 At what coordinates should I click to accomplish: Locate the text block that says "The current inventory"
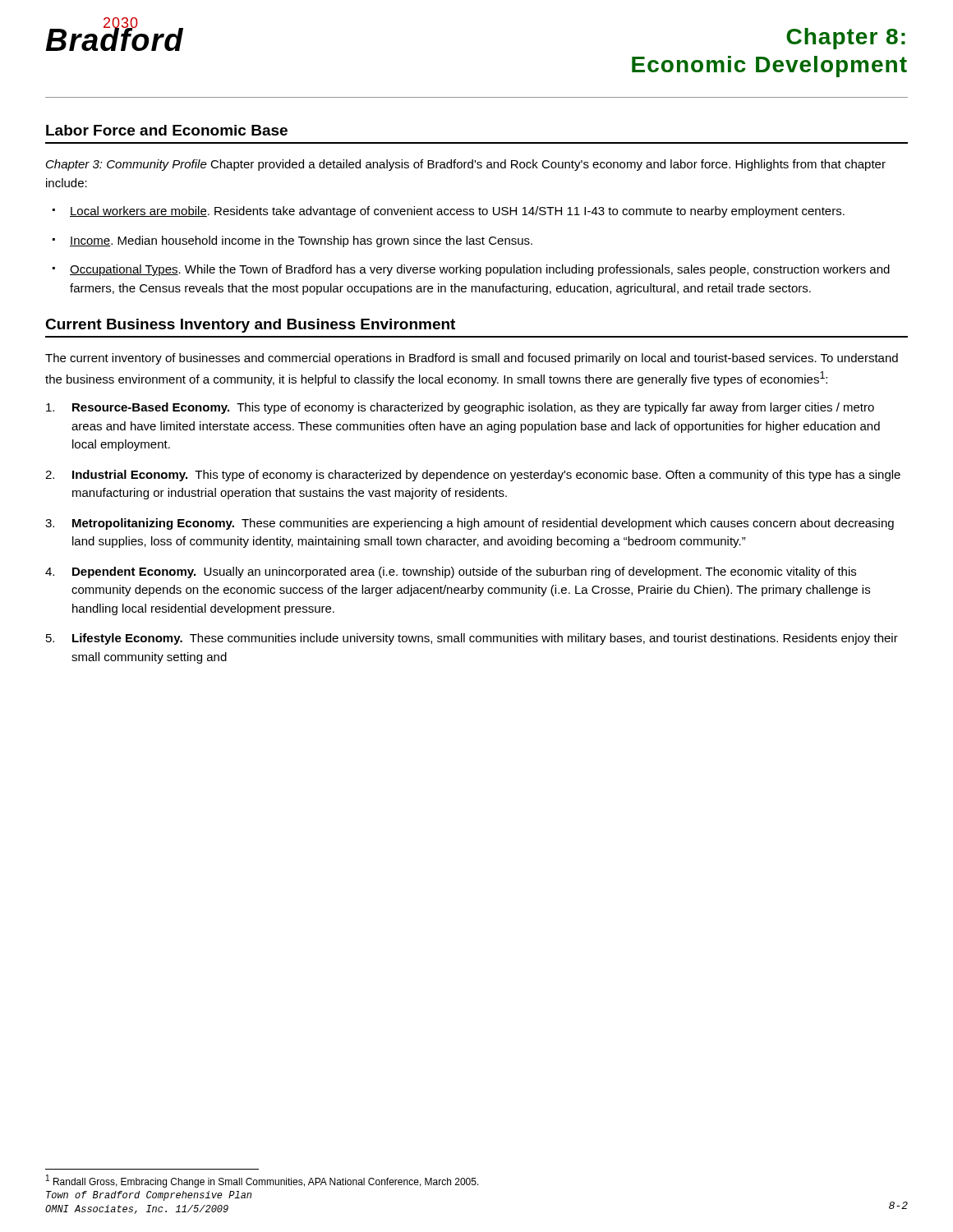[x=472, y=368]
